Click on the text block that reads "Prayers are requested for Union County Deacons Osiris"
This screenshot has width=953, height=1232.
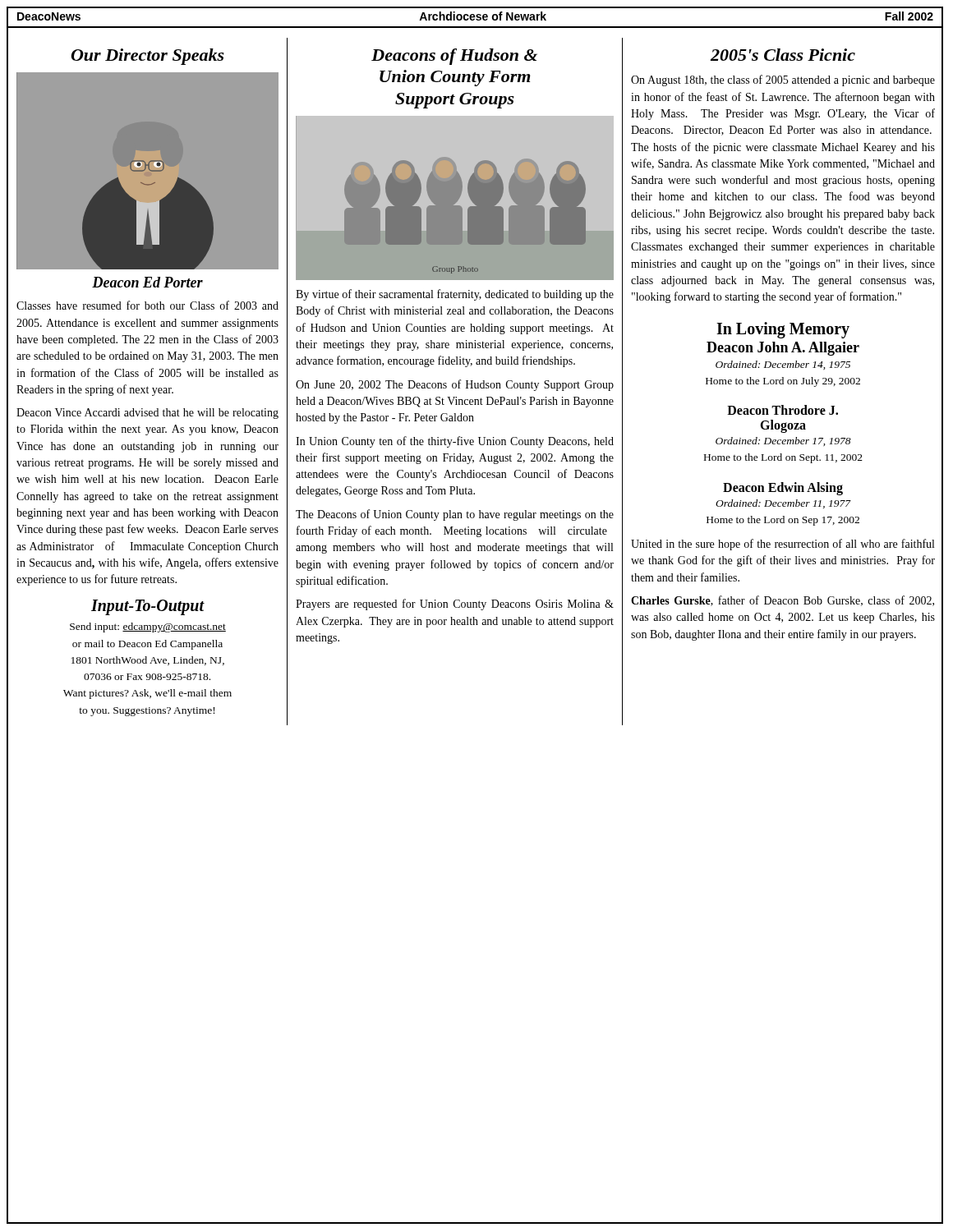point(455,621)
